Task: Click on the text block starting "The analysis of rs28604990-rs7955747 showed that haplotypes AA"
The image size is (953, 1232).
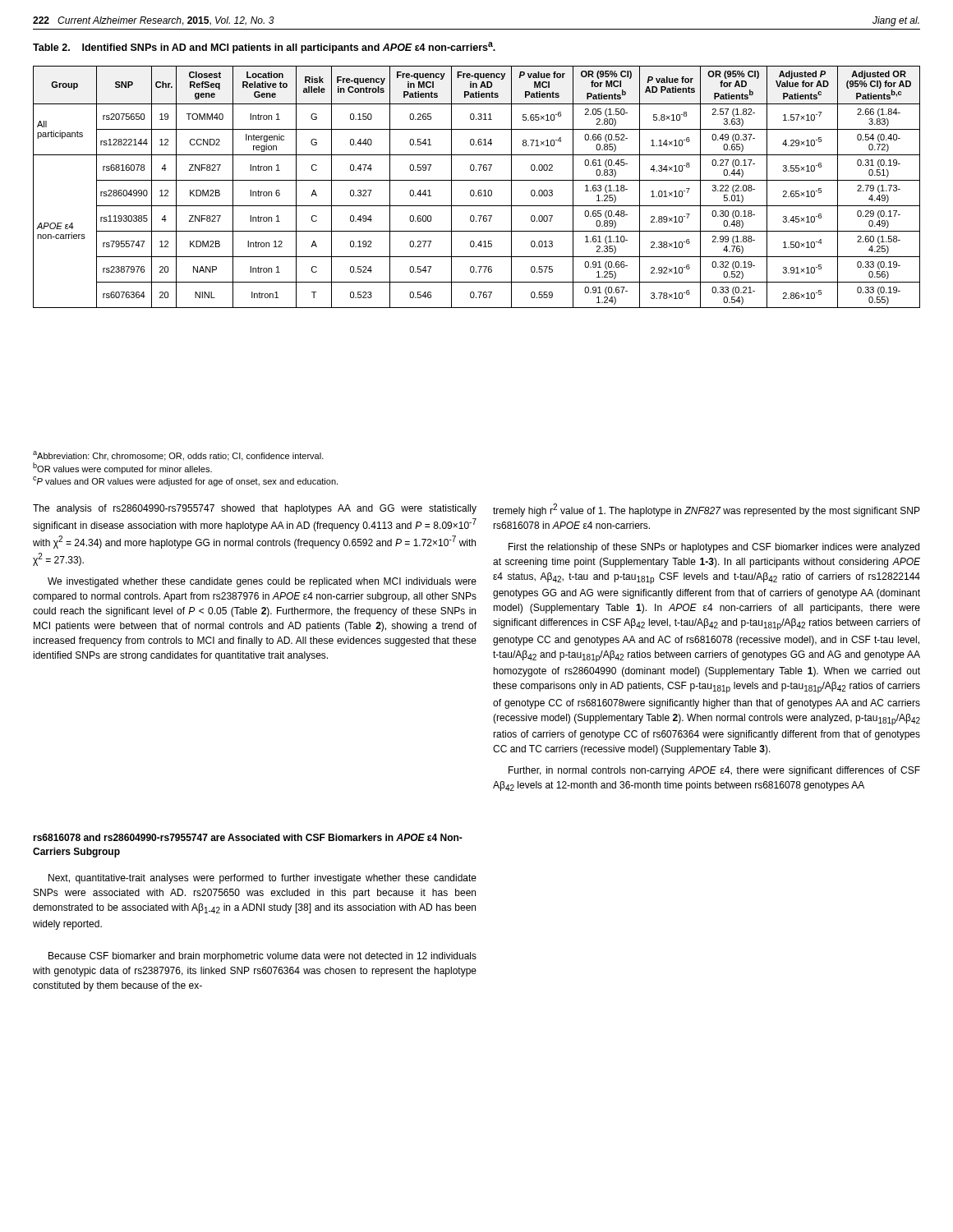Action: click(255, 582)
